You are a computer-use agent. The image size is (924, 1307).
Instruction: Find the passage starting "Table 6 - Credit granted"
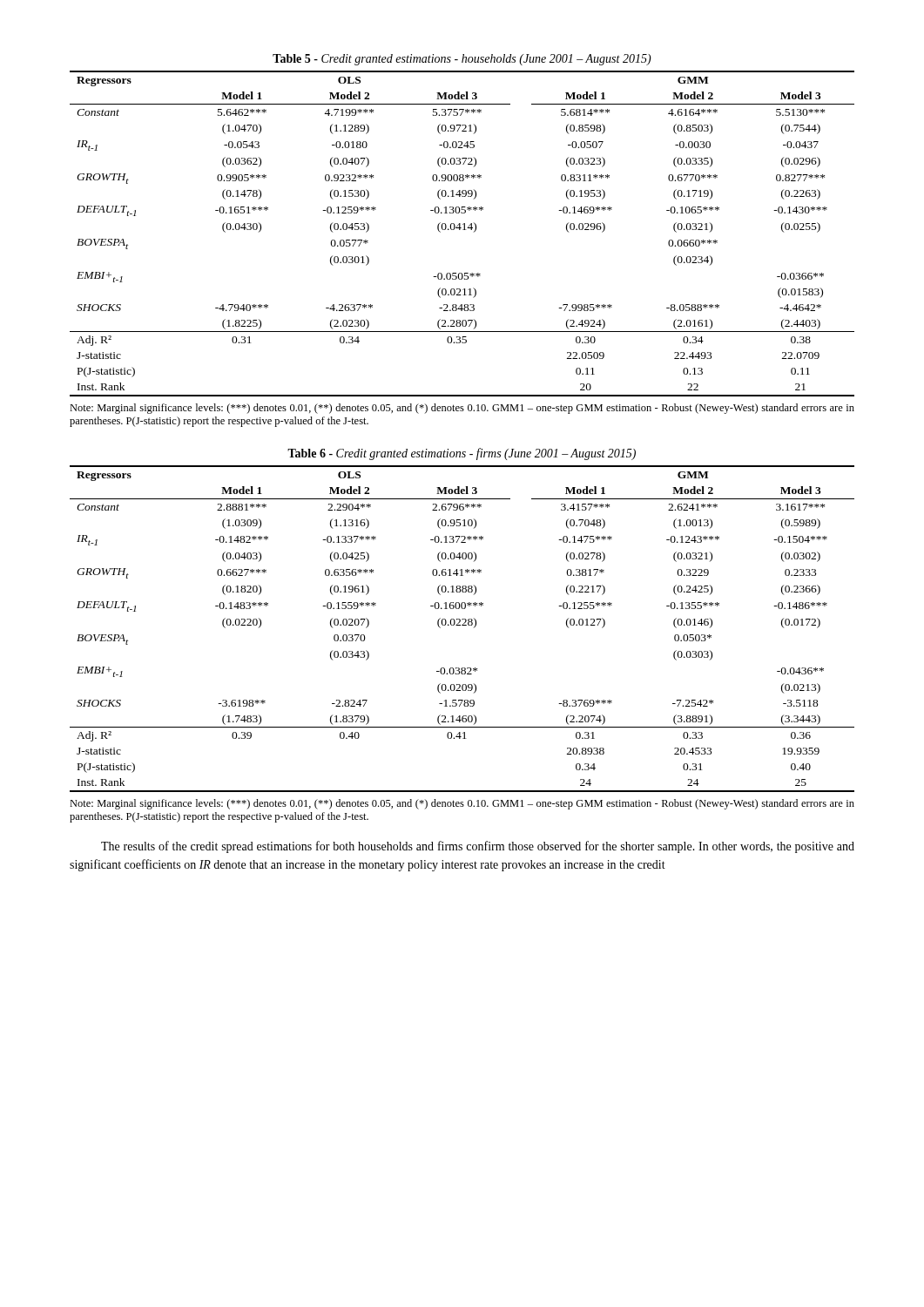click(462, 454)
